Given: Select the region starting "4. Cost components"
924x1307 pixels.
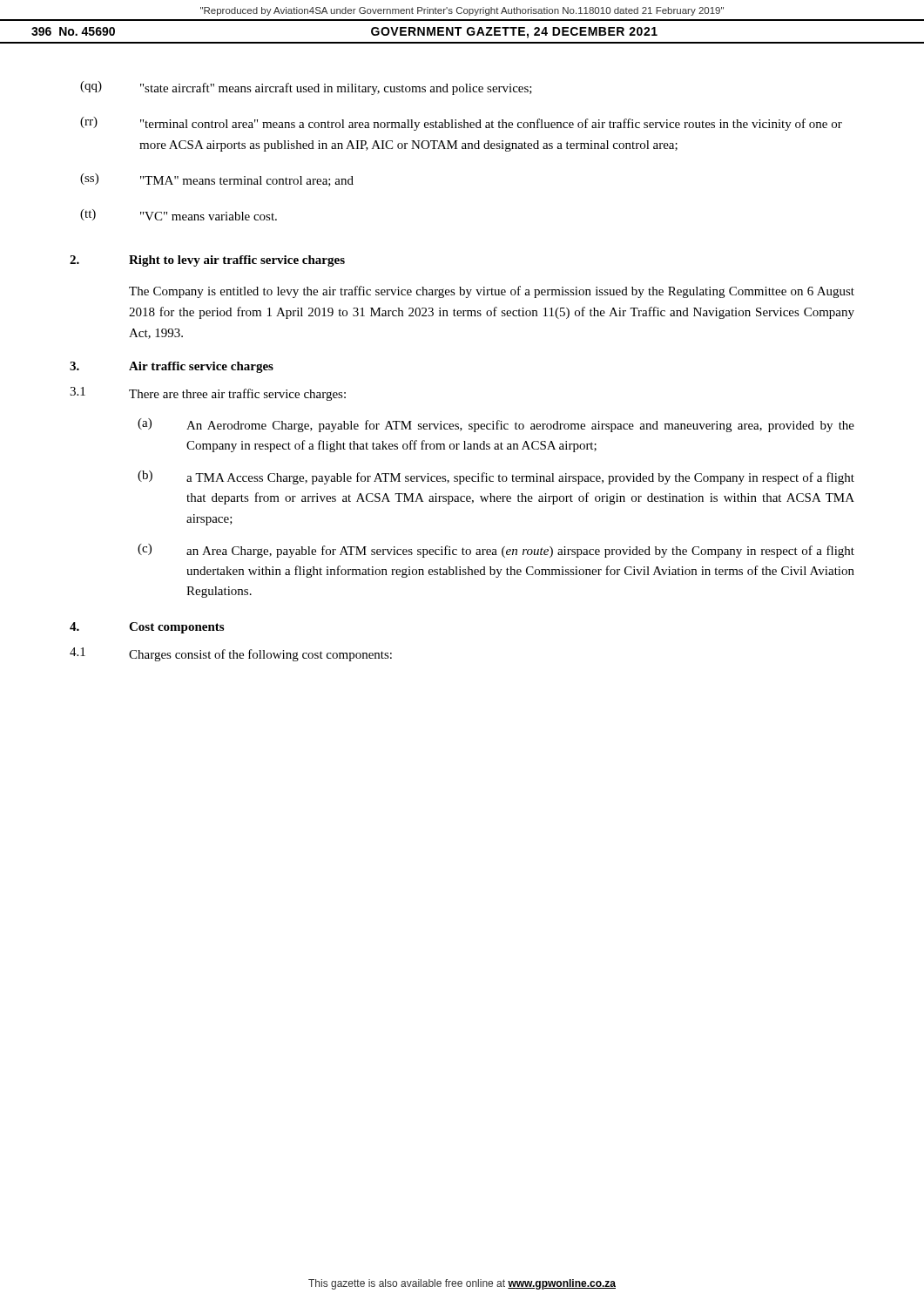Looking at the screenshot, I should point(147,627).
